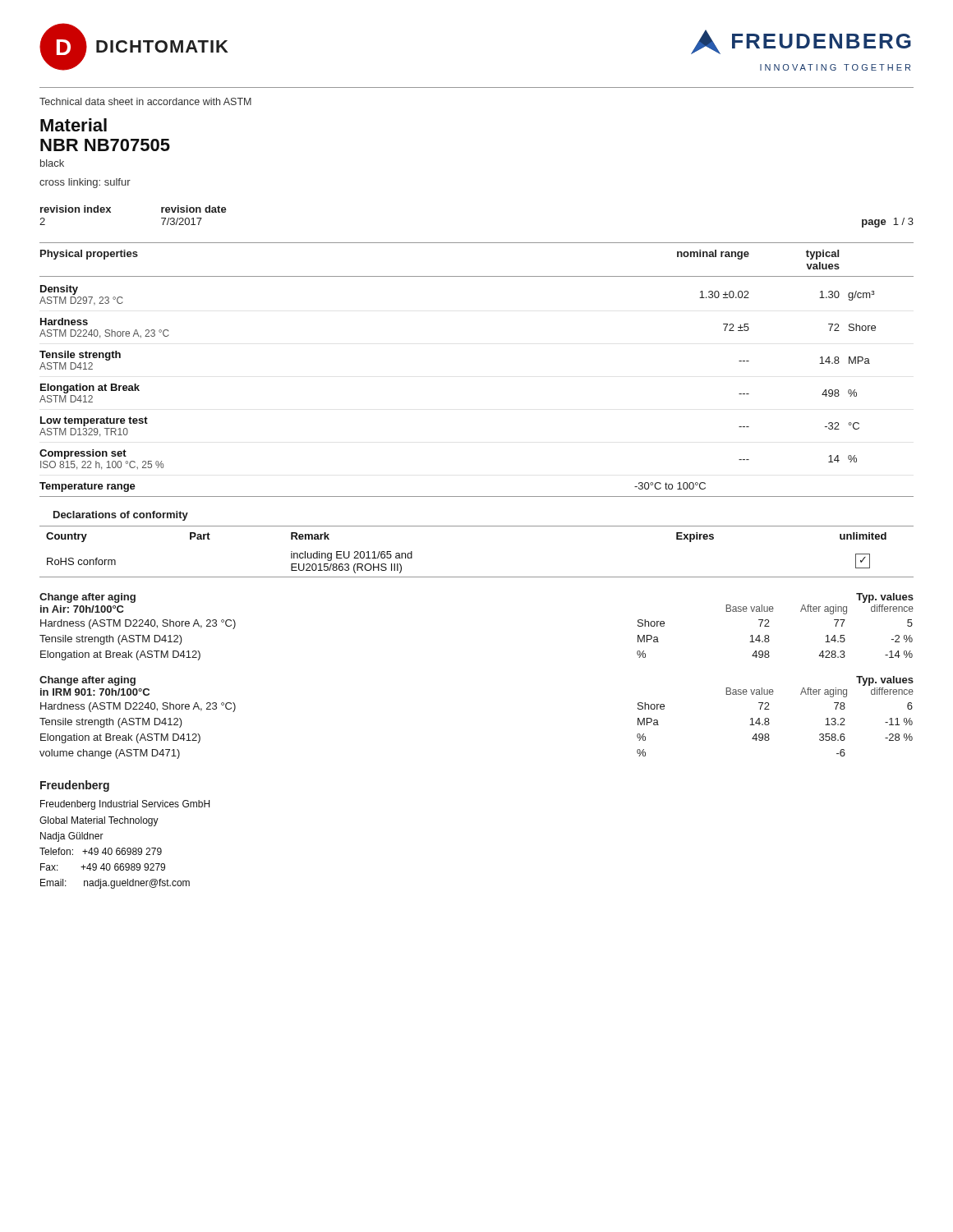Click on the block starting "Technical data sheet in accordance with"
Screen dimensions: 1232x953
click(x=146, y=102)
